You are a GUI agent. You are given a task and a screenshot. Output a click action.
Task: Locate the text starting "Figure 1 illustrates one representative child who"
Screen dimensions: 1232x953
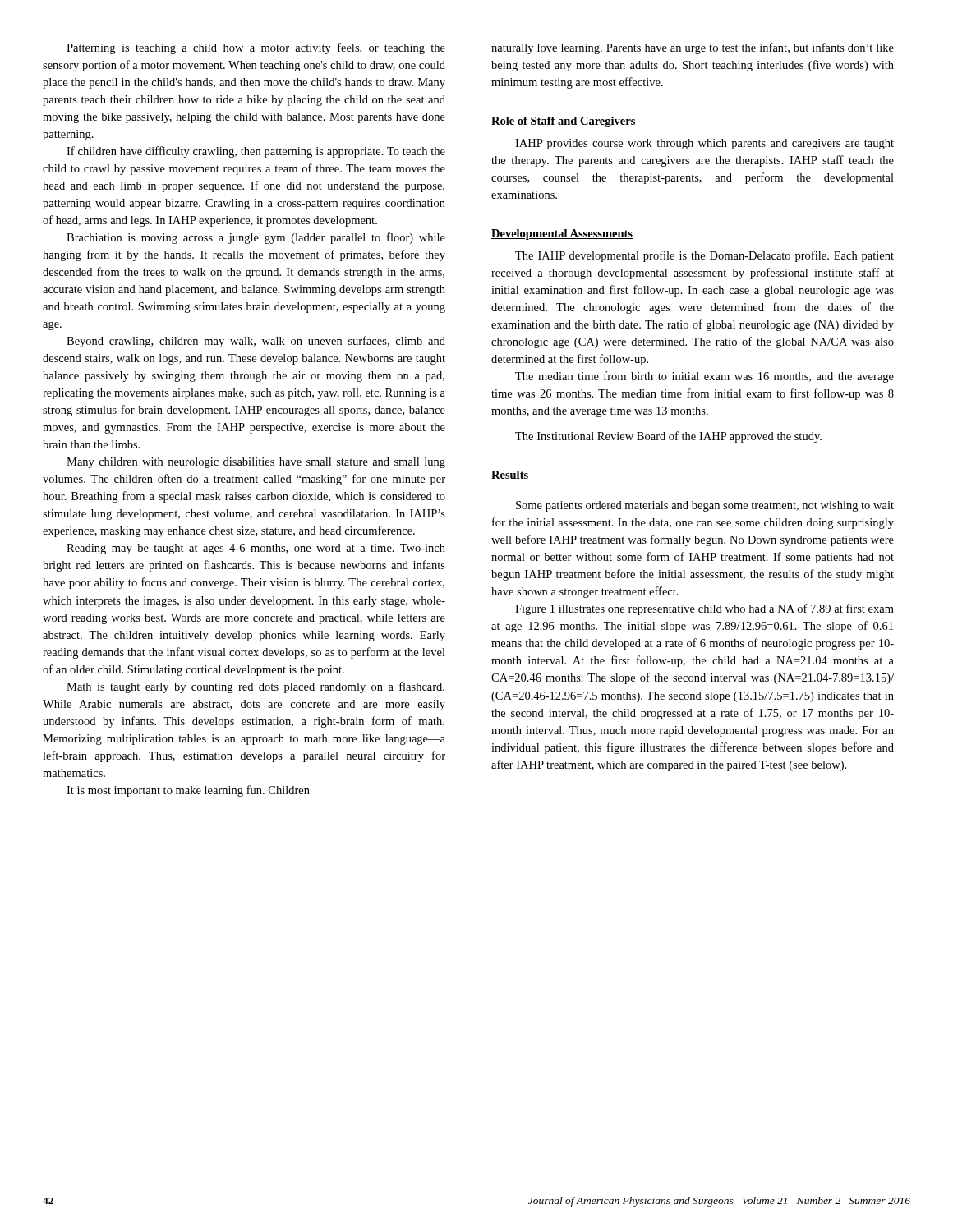693,687
